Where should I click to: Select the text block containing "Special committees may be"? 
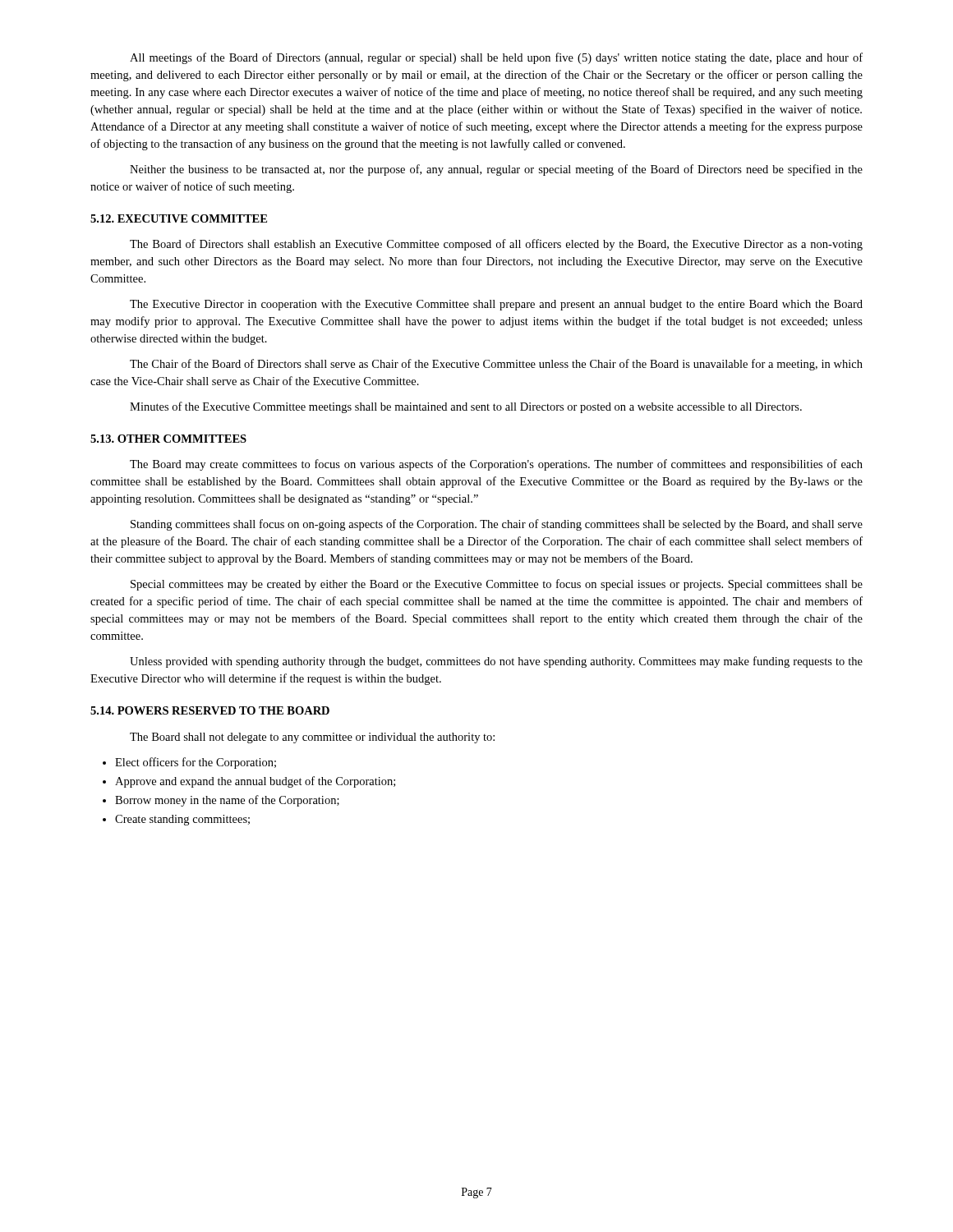click(476, 611)
